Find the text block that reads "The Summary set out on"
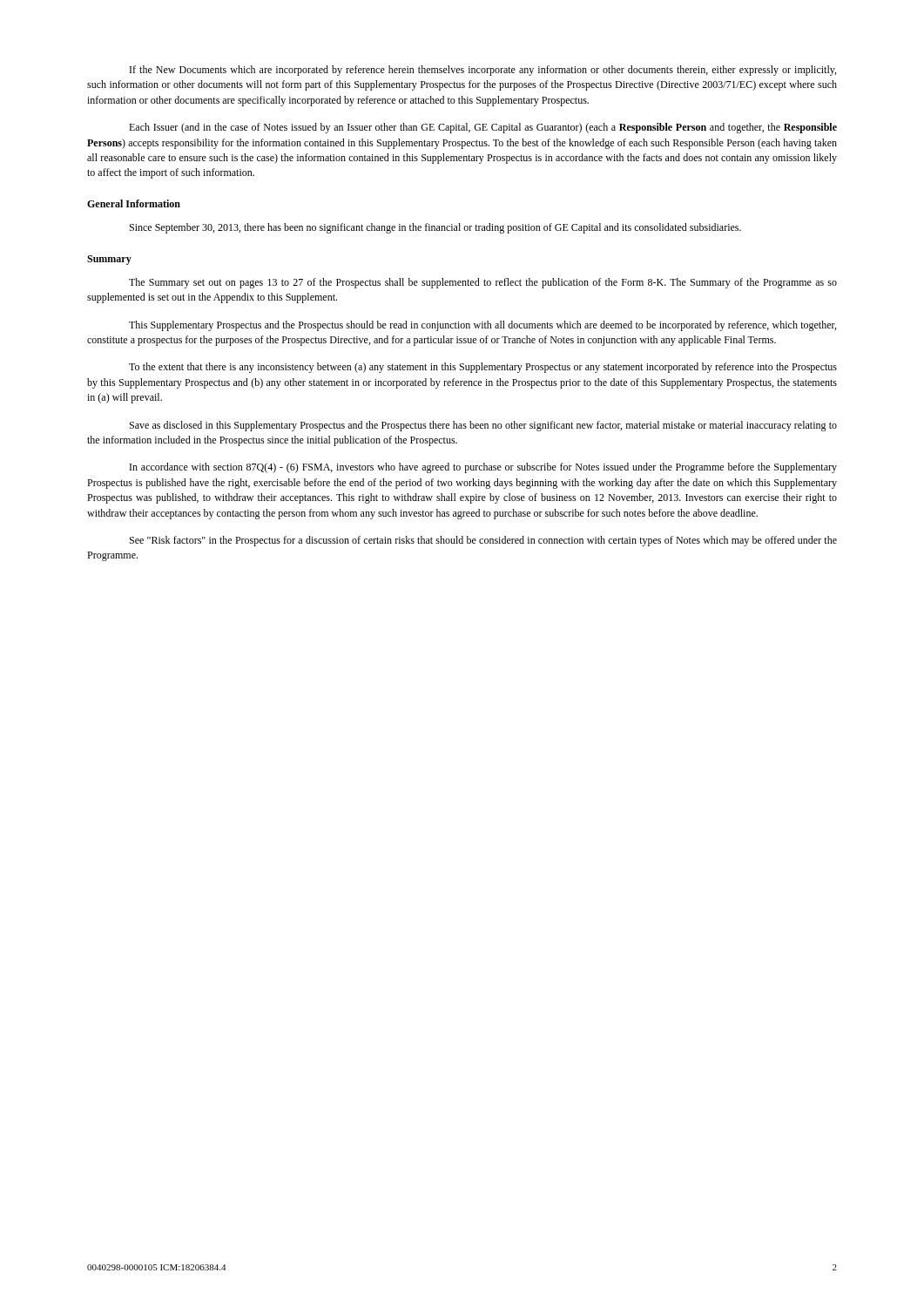The image size is (924, 1307). [462, 290]
